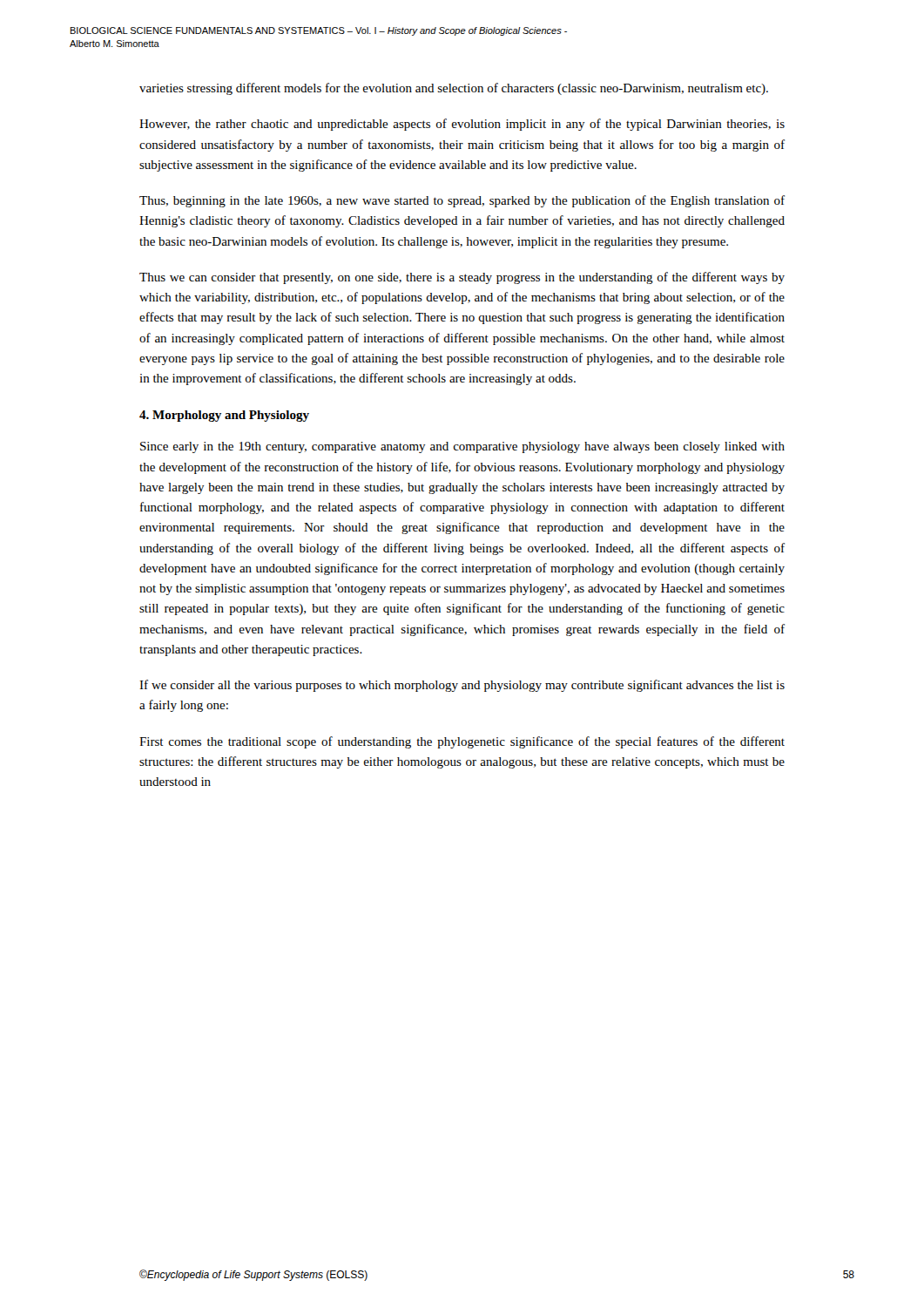Click the passage that begins "Thus we can consider that presently,"

(462, 328)
